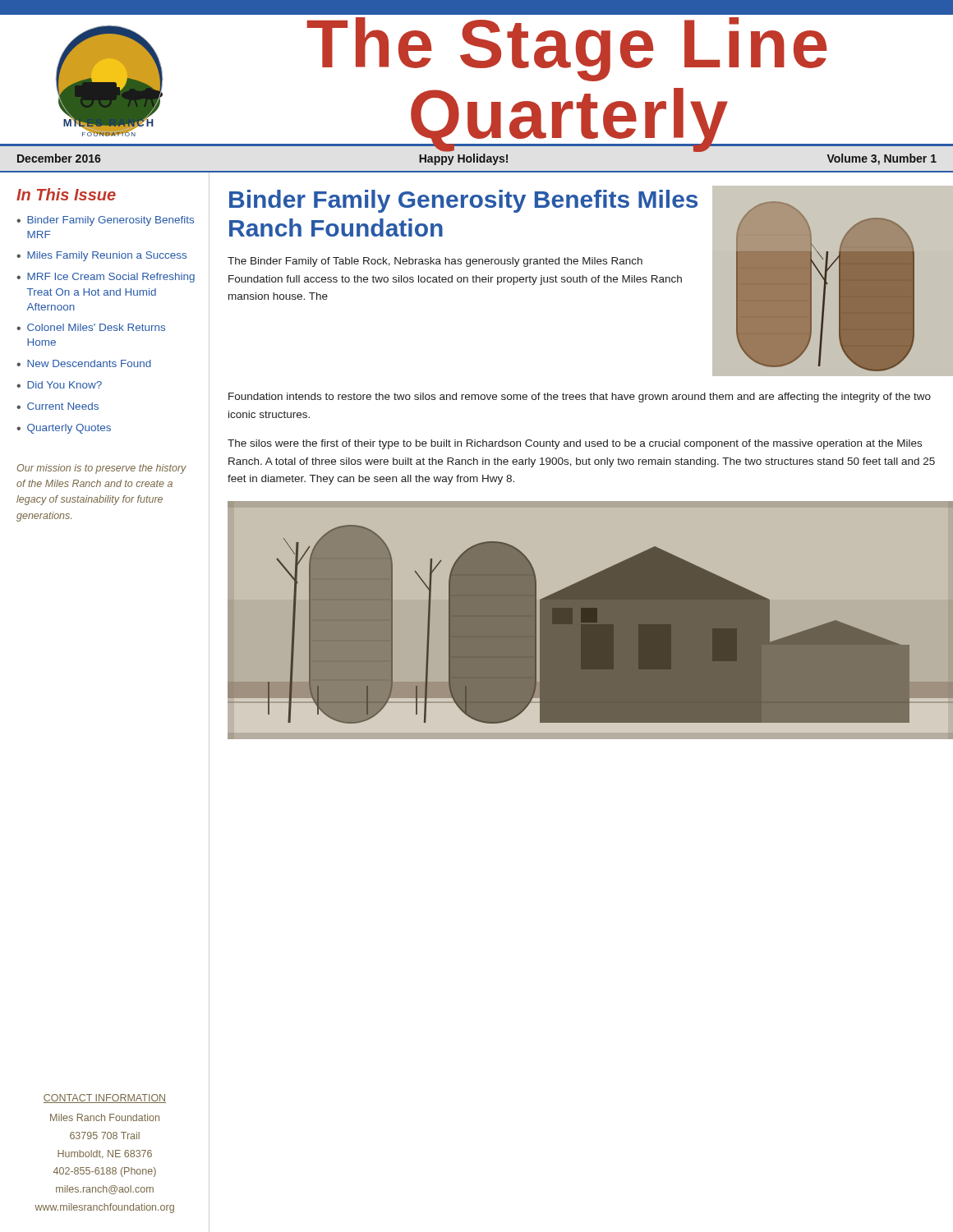This screenshot has width=953, height=1232.
Task: Find the list item containing "• Current Needs"
Action: [58, 407]
